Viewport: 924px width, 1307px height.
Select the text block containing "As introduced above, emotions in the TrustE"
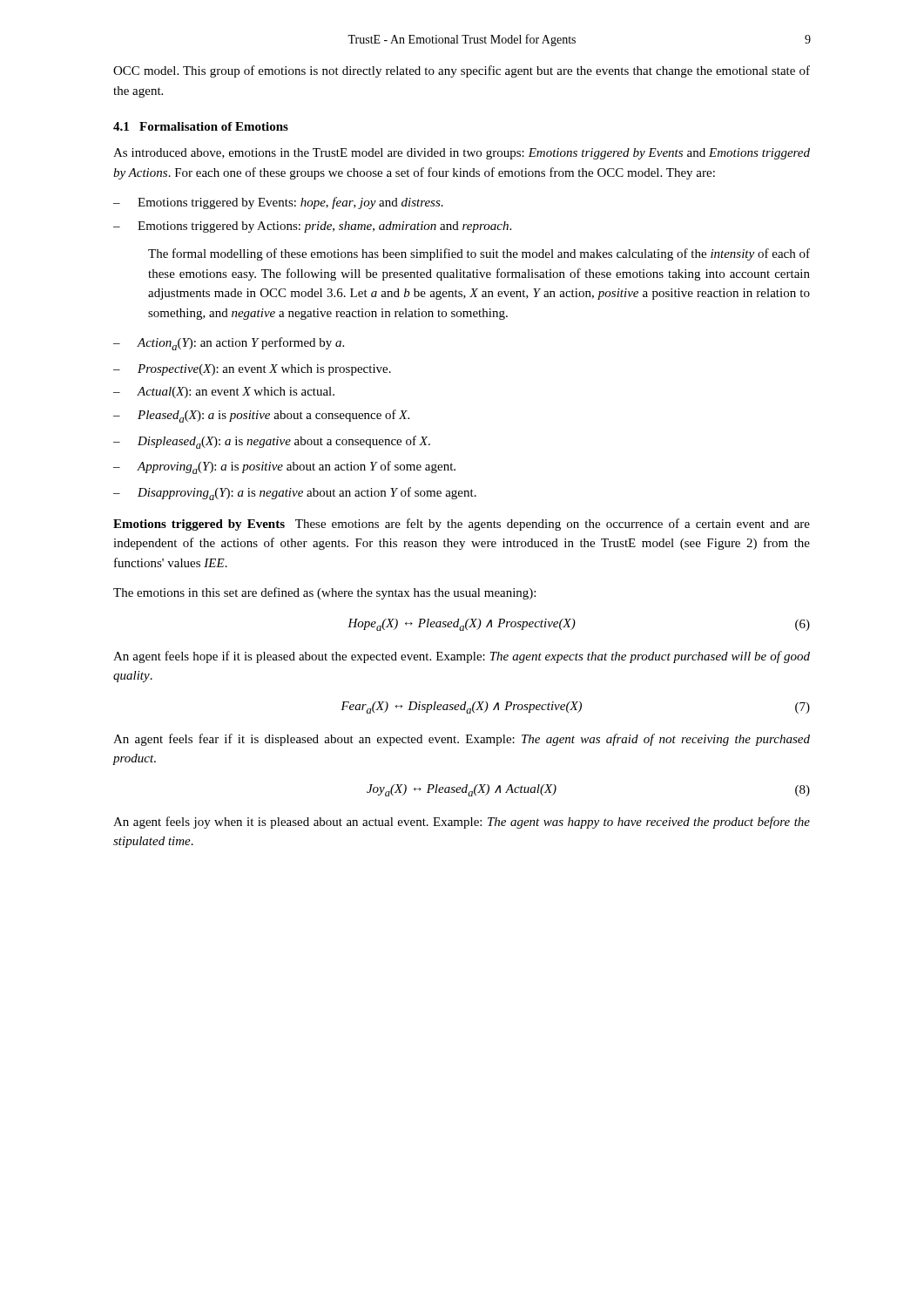(462, 162)
